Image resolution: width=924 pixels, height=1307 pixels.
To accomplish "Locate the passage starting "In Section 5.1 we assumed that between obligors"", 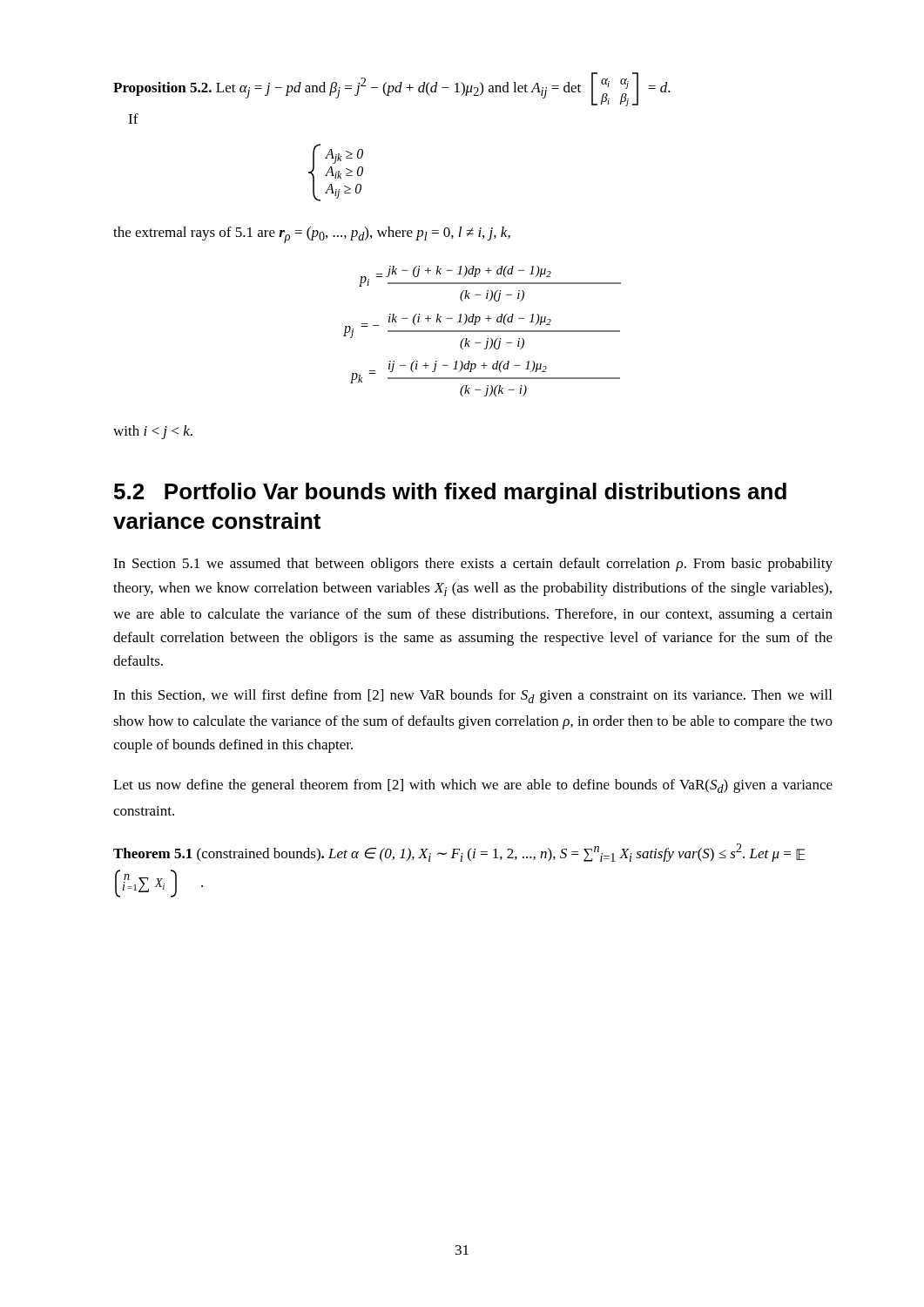I will (x=473, y=612).
